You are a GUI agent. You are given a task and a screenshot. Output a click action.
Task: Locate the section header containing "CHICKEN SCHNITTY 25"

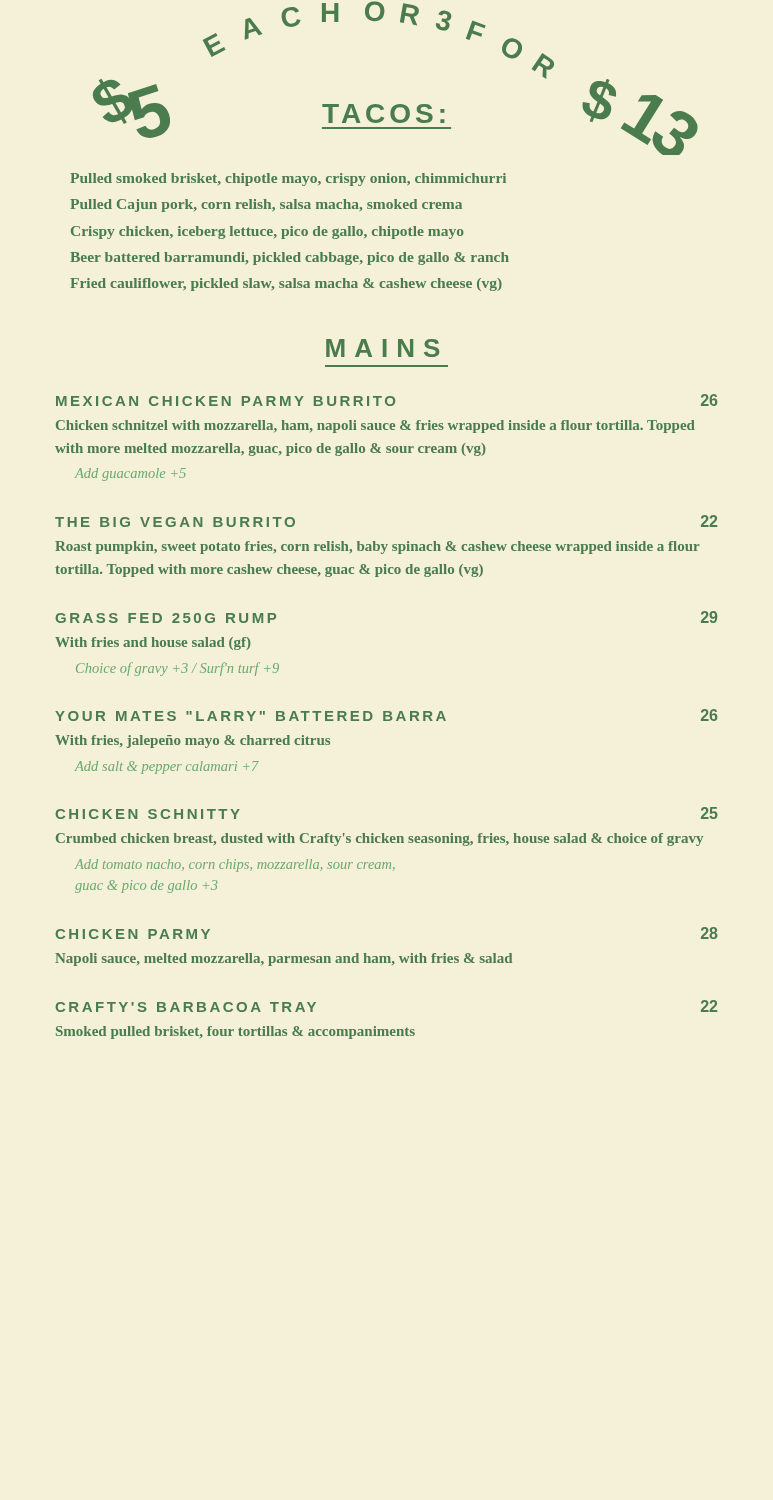pyautogui.click(x=386, y=851)
